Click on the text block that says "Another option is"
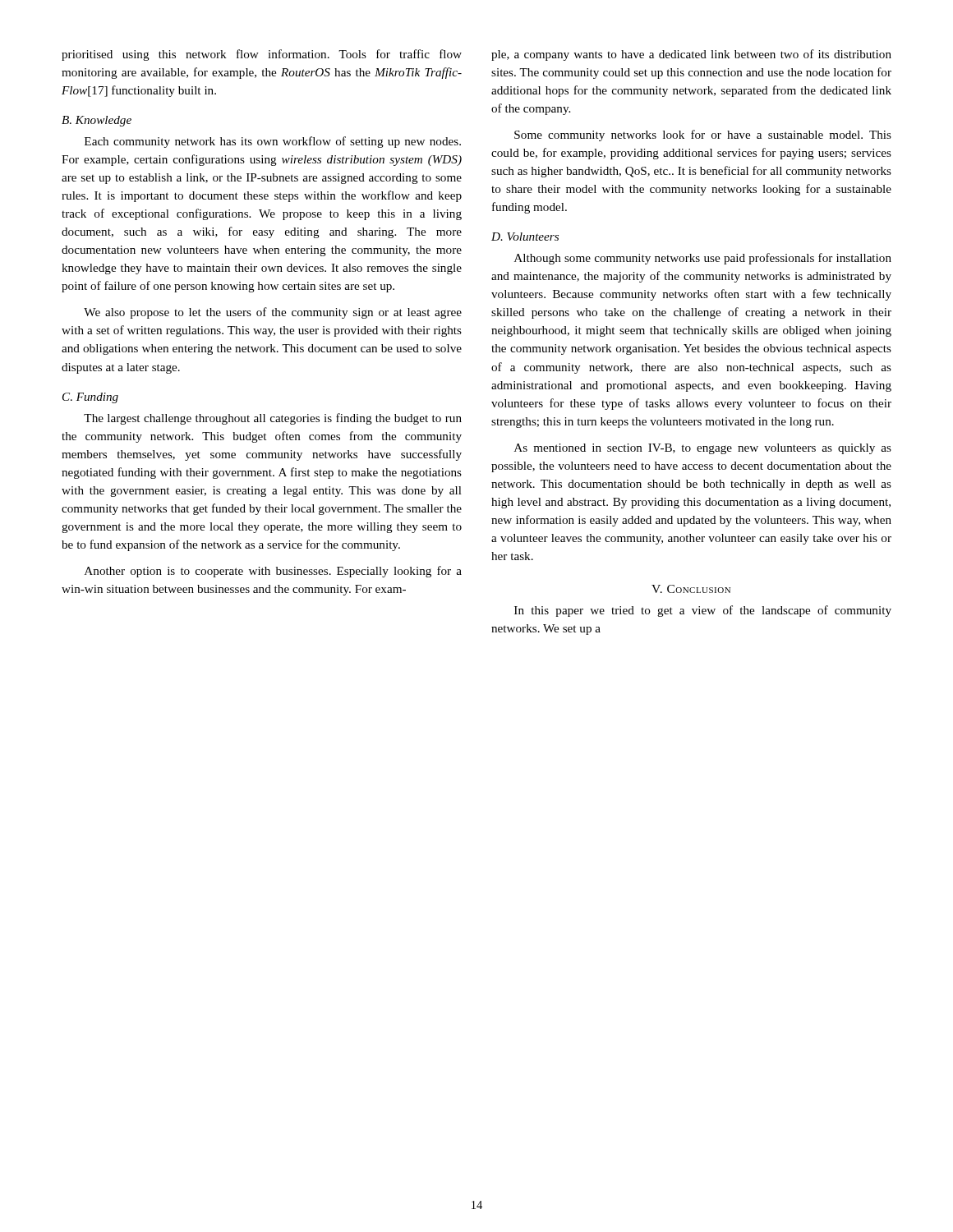Image resolution: width=953 pixels, height=1232 pixels. tap(262, 580)
